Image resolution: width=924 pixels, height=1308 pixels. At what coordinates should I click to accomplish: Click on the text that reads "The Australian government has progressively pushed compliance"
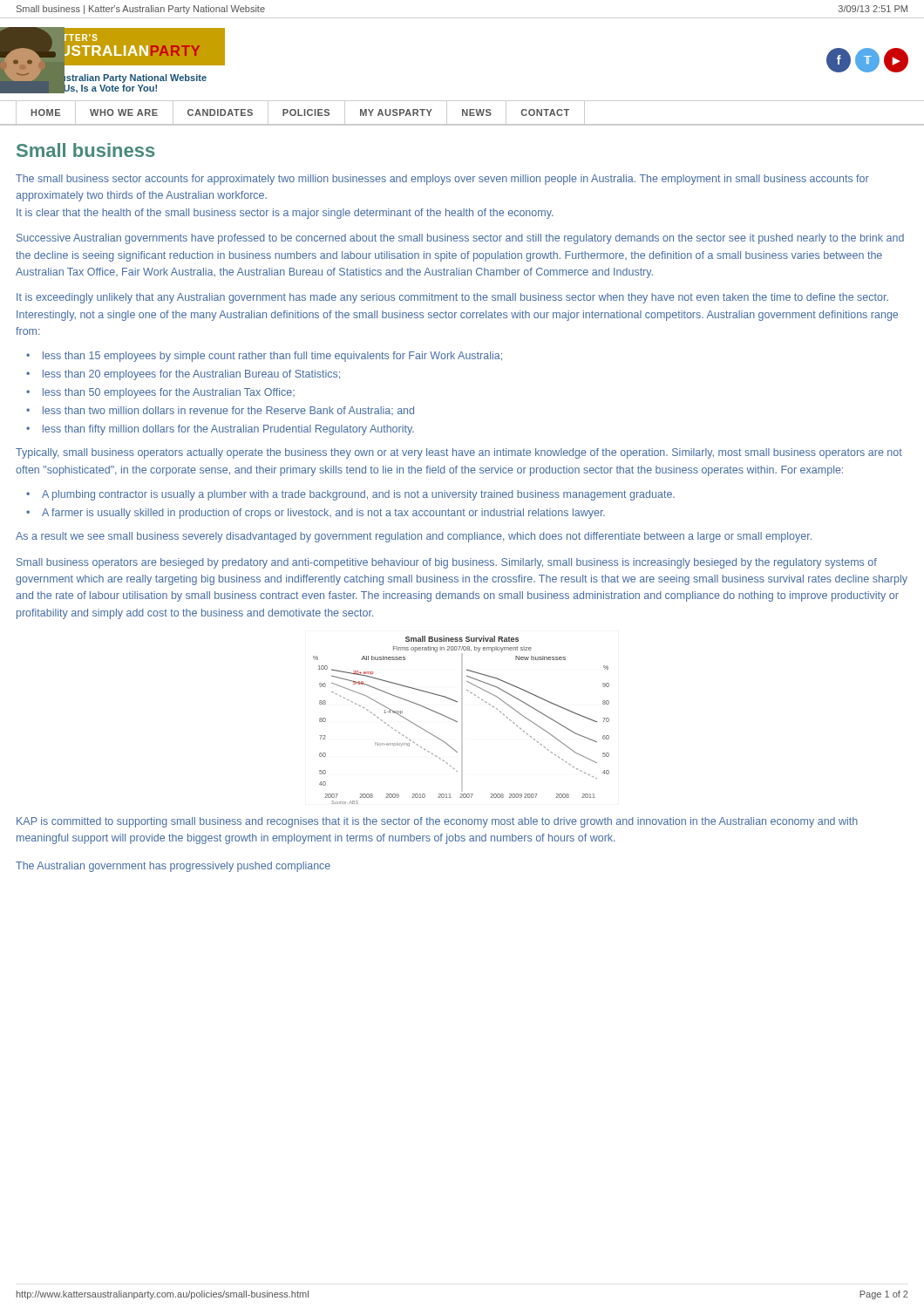coord(173,866)
